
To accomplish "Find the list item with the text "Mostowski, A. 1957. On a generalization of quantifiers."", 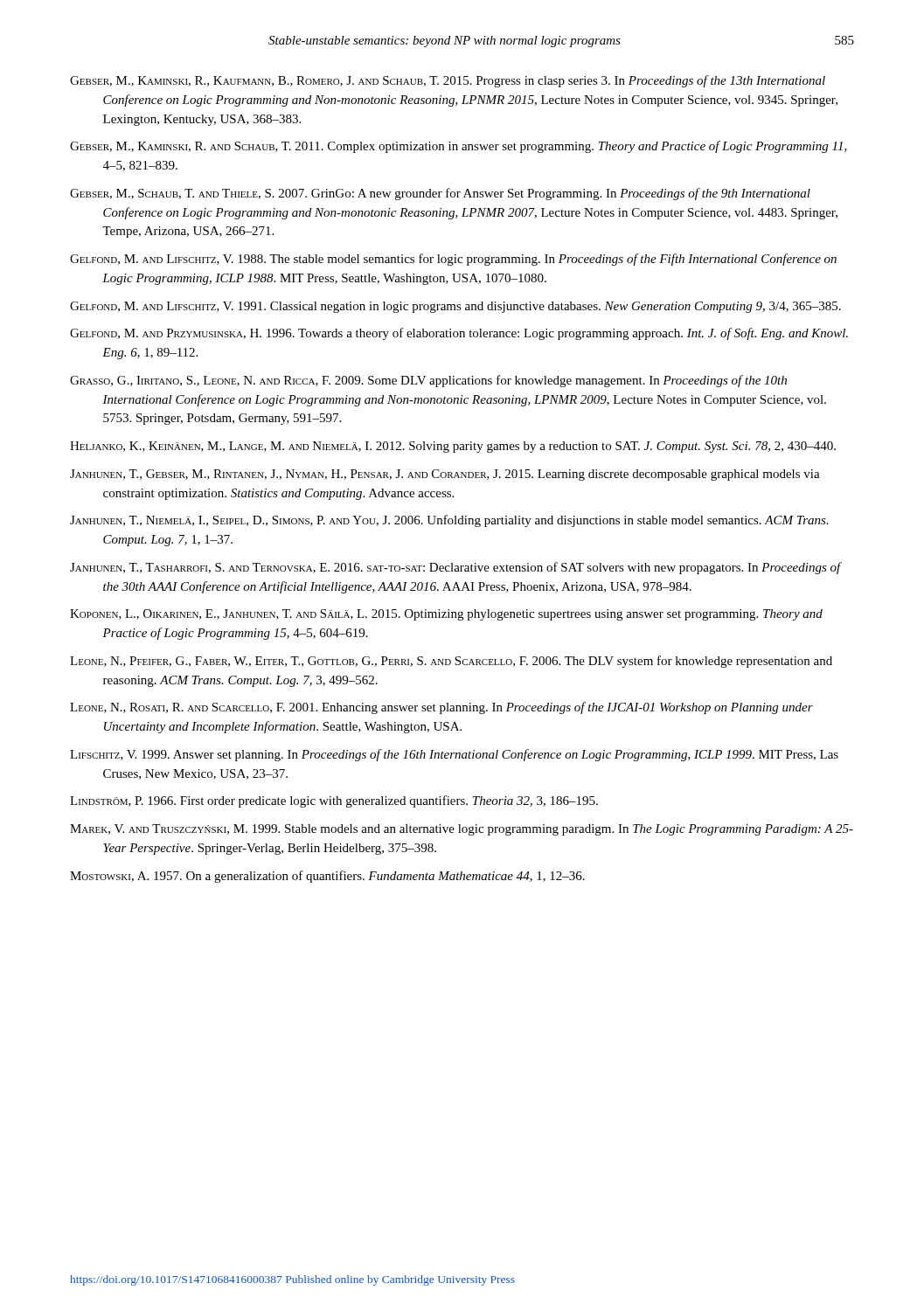I will [x=328, y=875].
